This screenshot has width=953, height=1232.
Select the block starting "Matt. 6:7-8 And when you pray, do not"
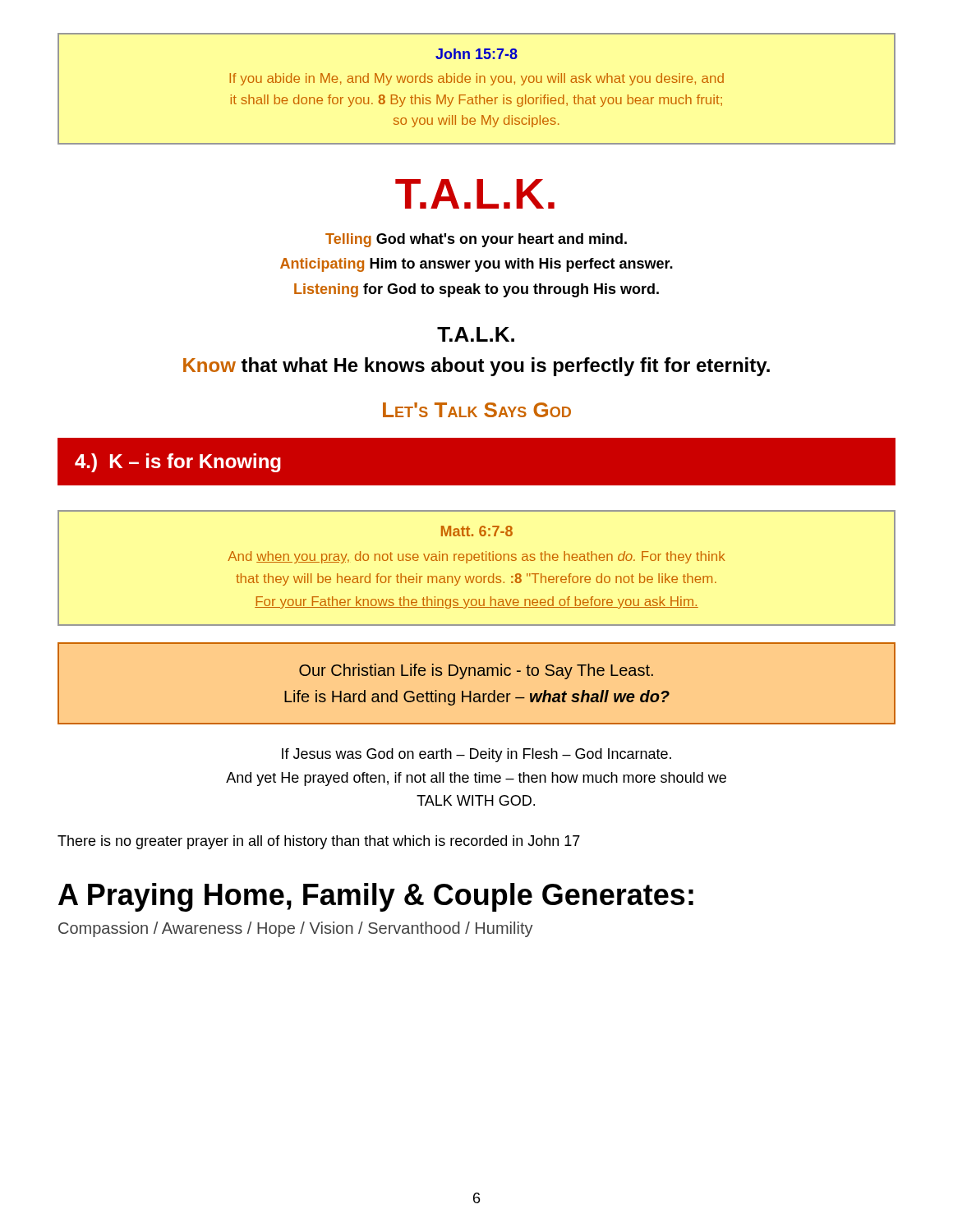(476, 568)
